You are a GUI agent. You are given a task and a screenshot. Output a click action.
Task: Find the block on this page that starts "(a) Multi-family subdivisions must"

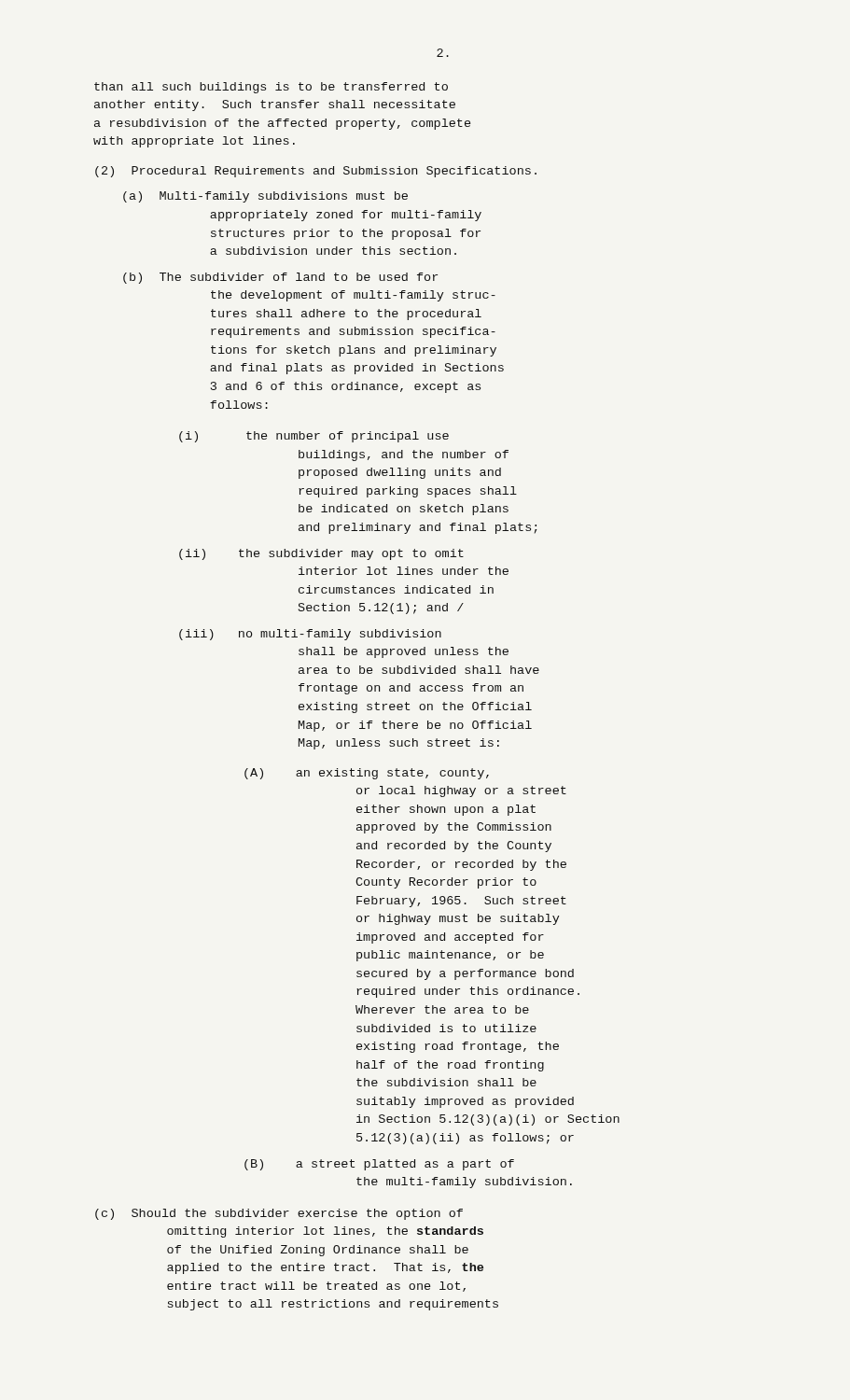[x=302, y=224]
